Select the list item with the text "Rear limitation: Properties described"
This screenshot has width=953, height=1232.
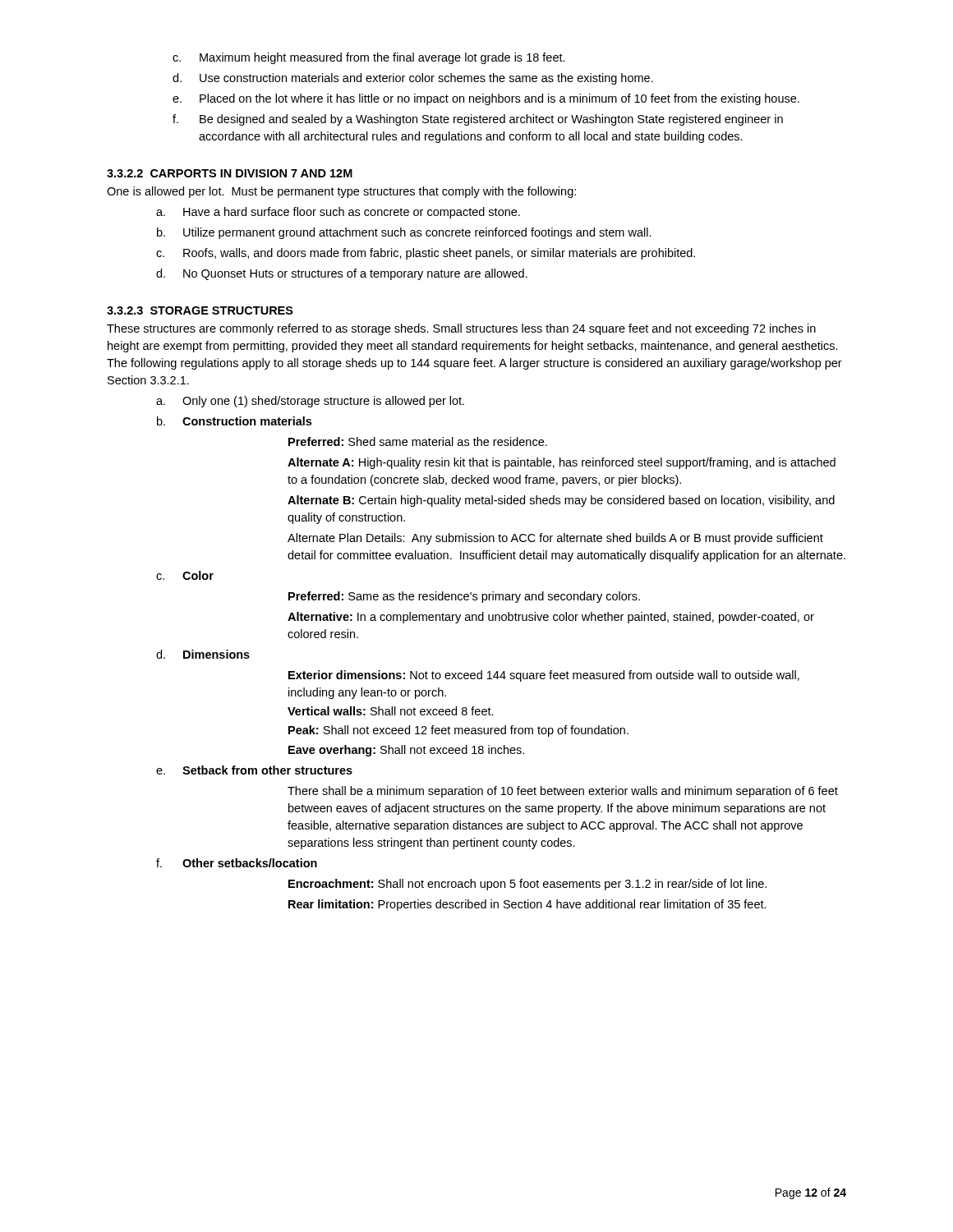point(527,904)
